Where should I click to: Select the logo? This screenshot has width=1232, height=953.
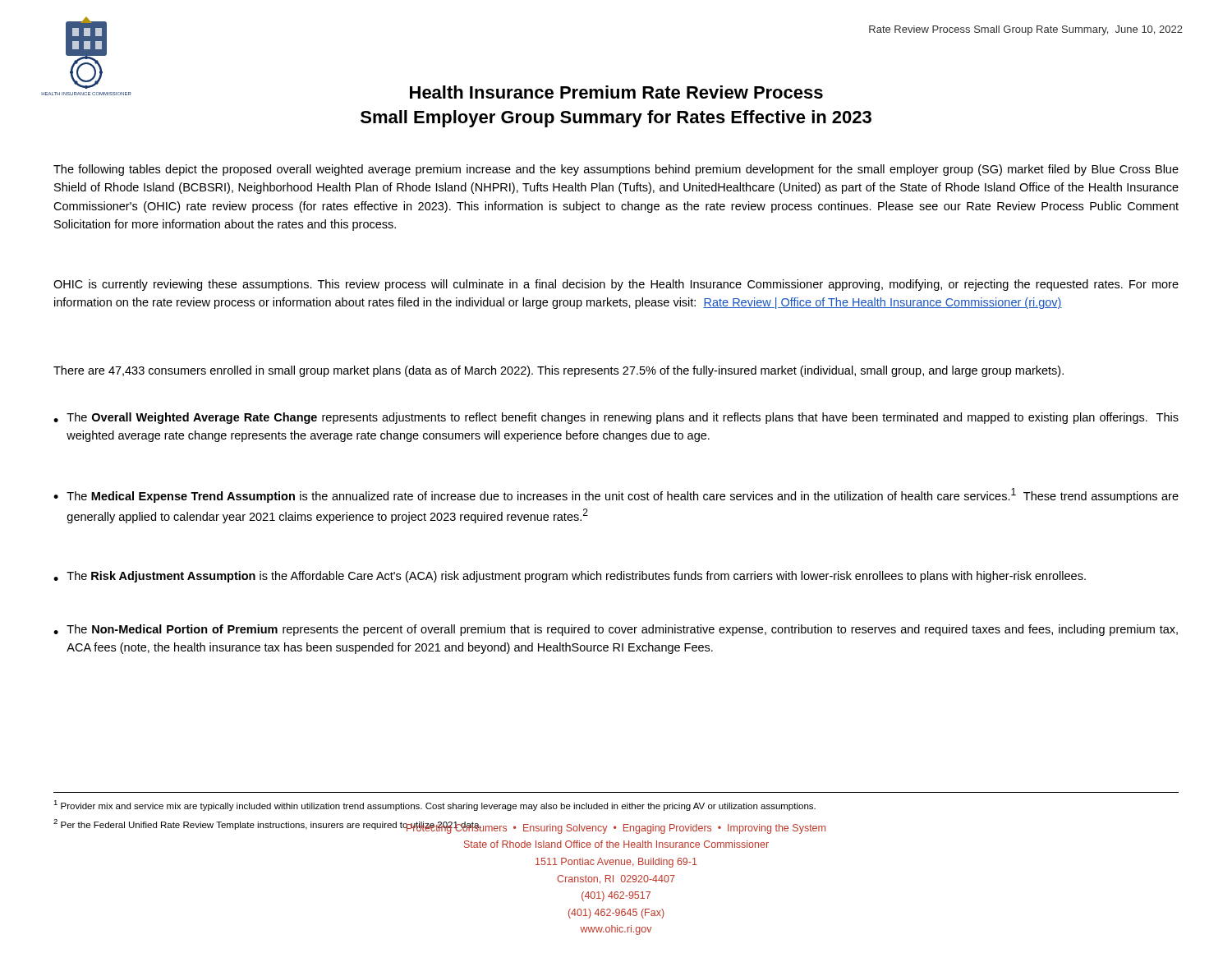tap(86, 58)
